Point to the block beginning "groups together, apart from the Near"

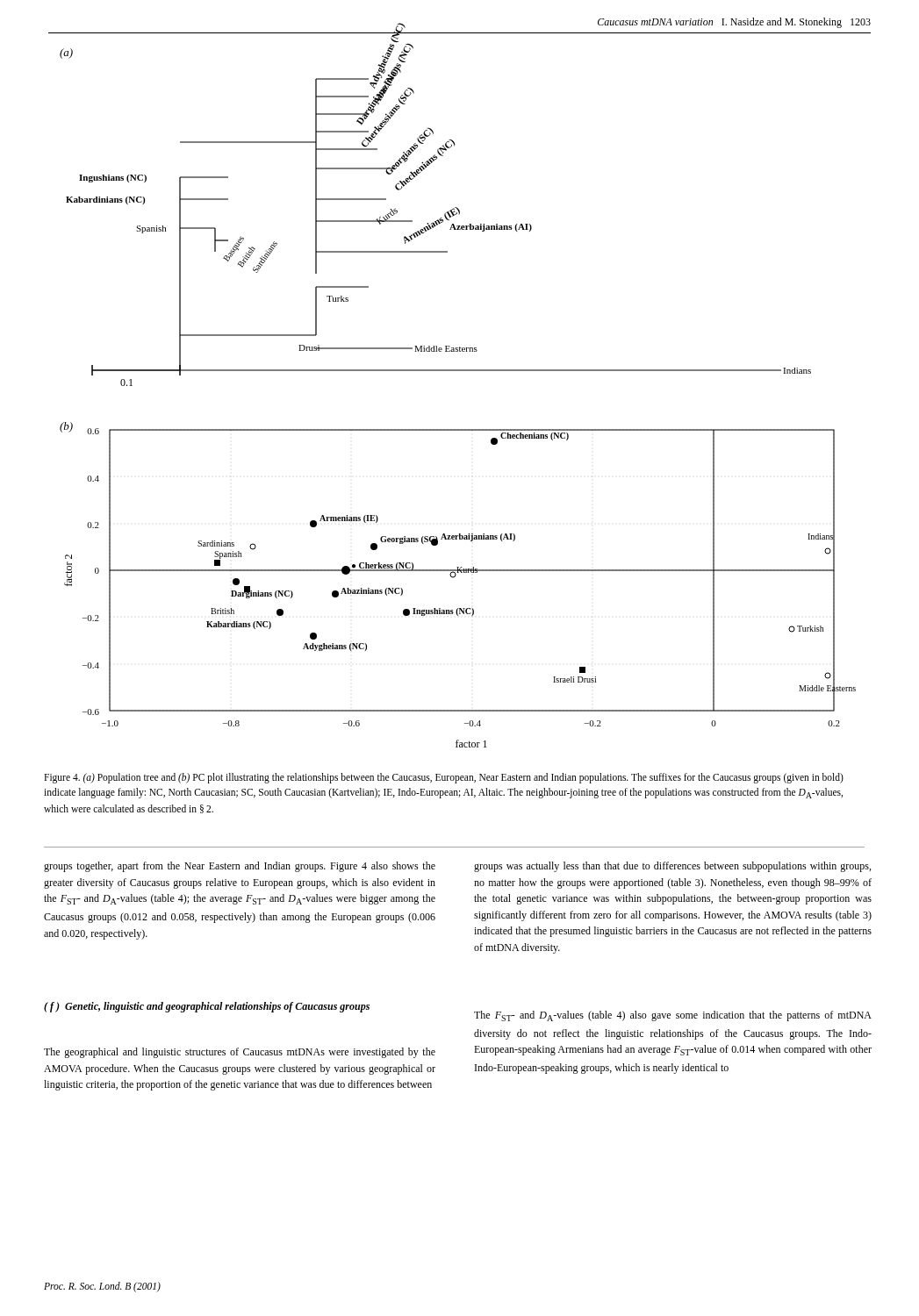click(x=240, y=900)
